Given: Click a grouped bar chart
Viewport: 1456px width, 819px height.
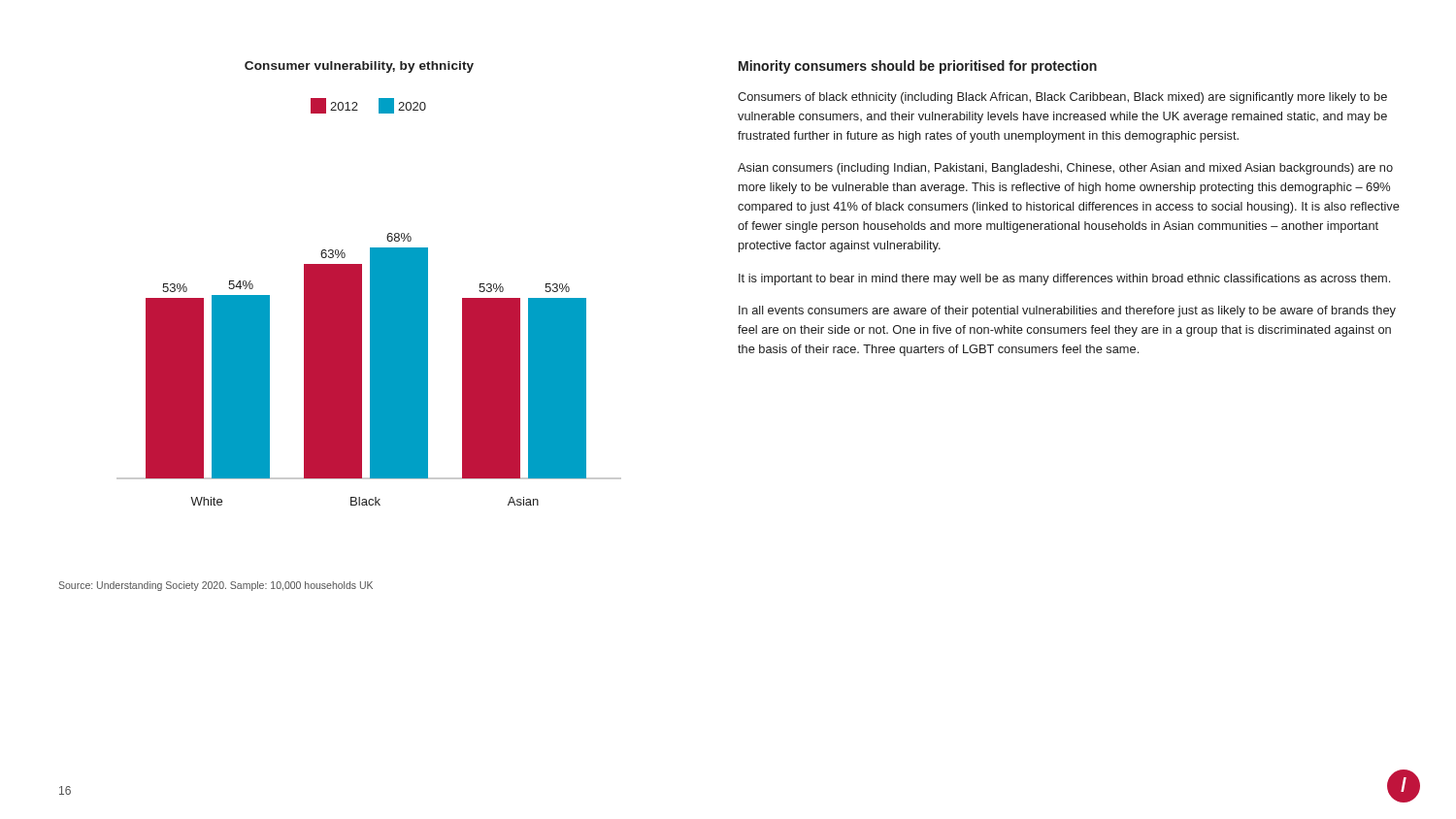Looking at the screenshot, I should (359, 325).
